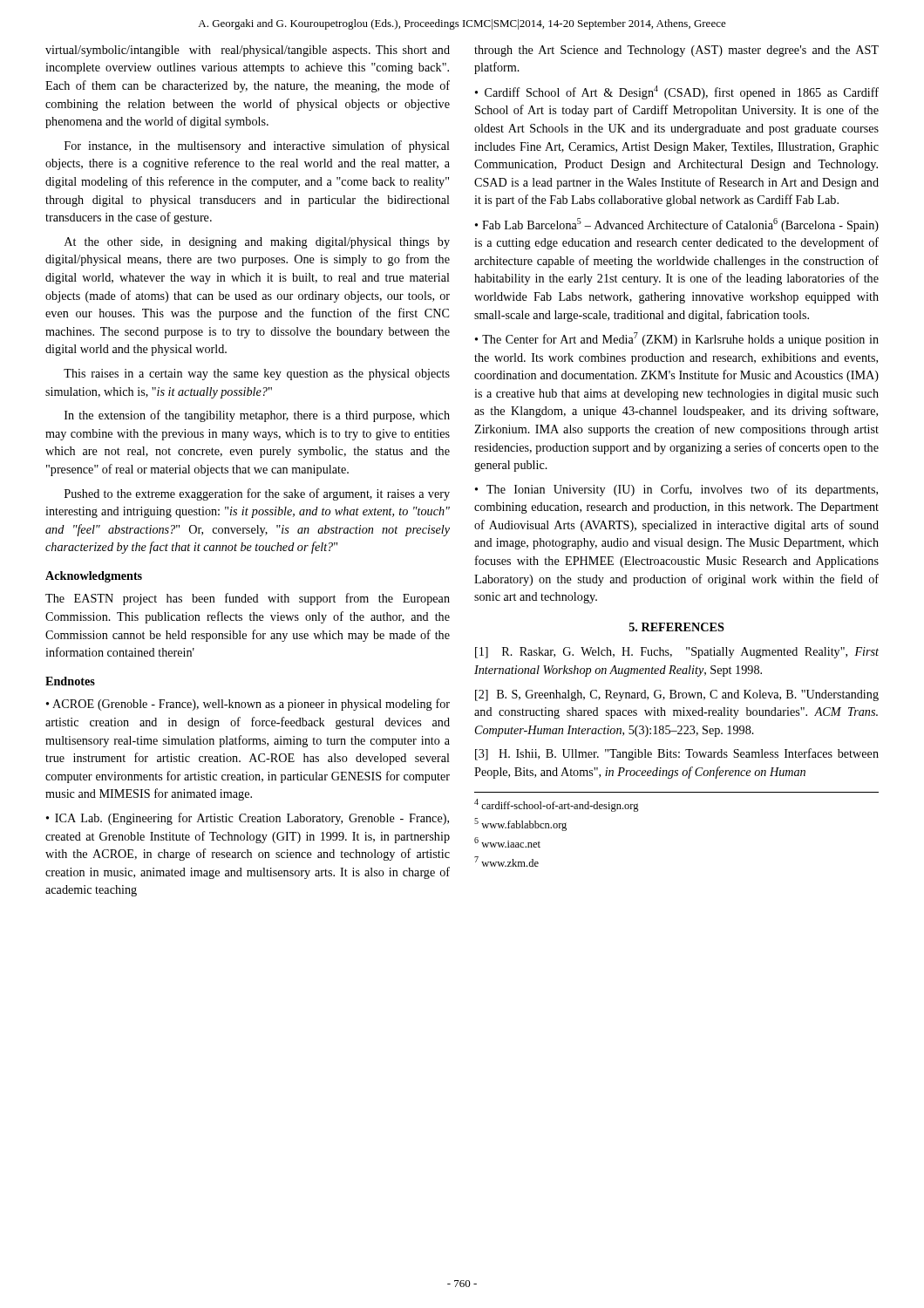Find the block on this page that starts "• The Center for Art and Media7"

point(676,402)
